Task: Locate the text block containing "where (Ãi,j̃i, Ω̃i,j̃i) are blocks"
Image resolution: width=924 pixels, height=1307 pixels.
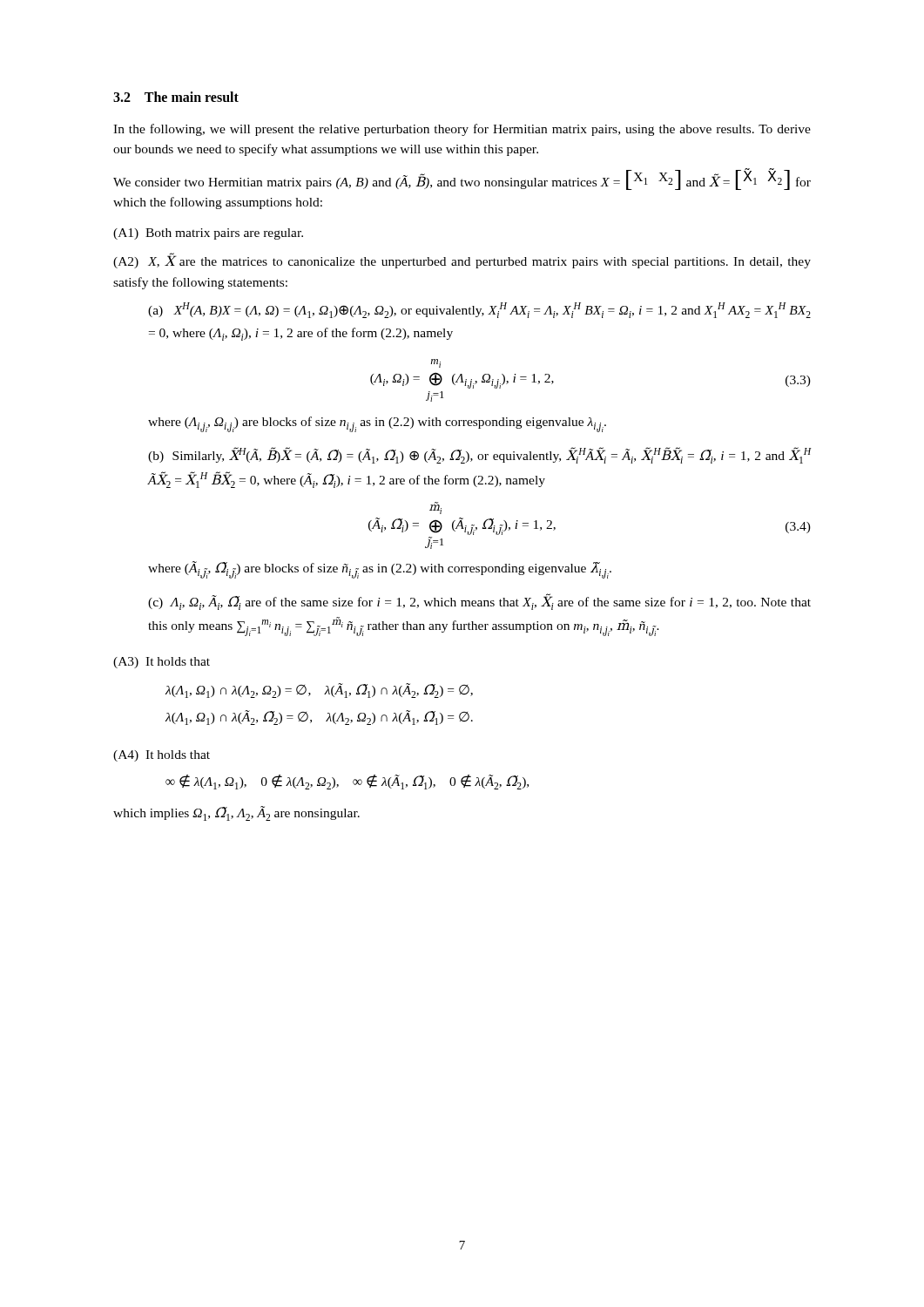Action: (x=380, y=571)
